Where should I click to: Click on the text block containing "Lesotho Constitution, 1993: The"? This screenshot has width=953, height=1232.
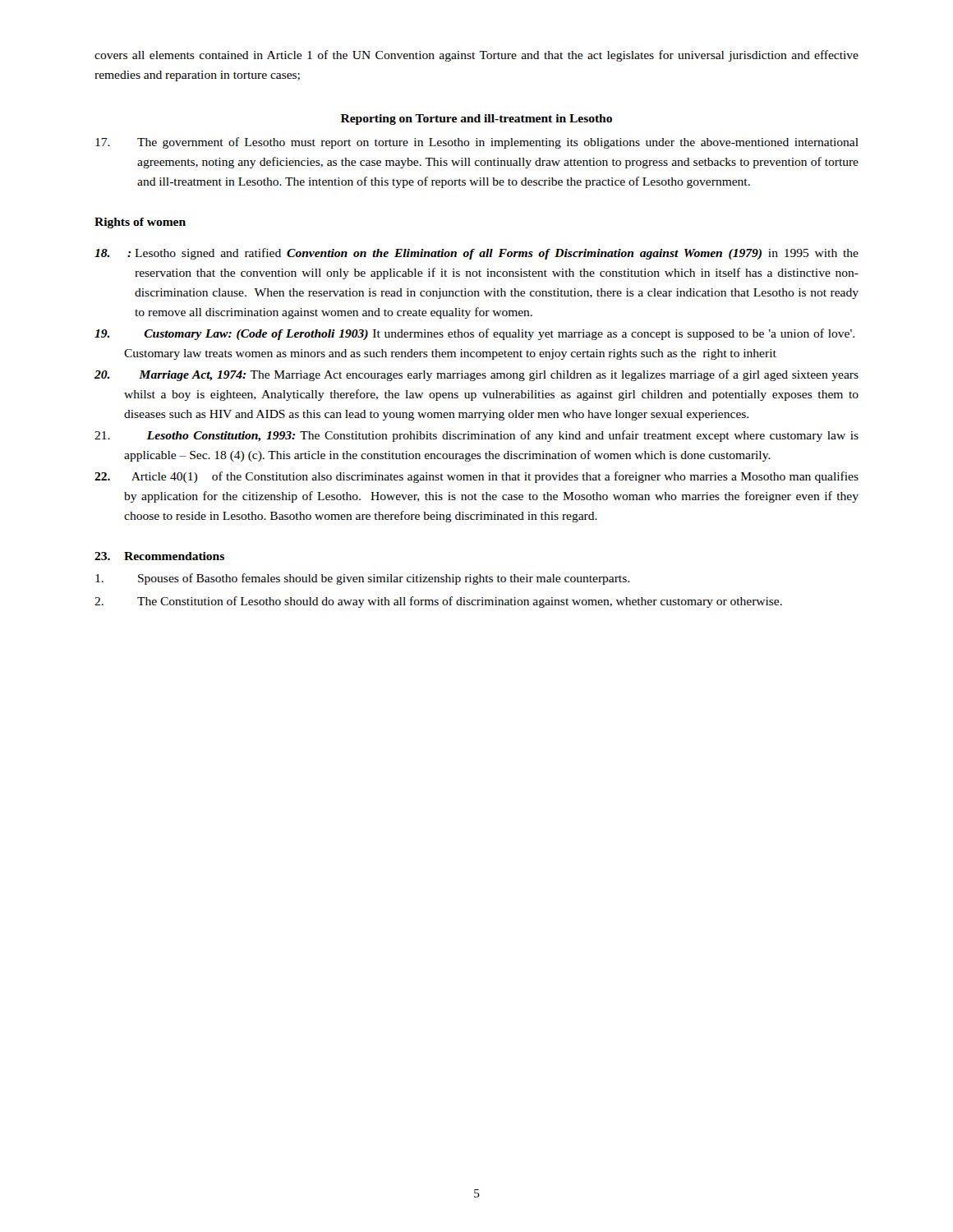pos(476,445)
